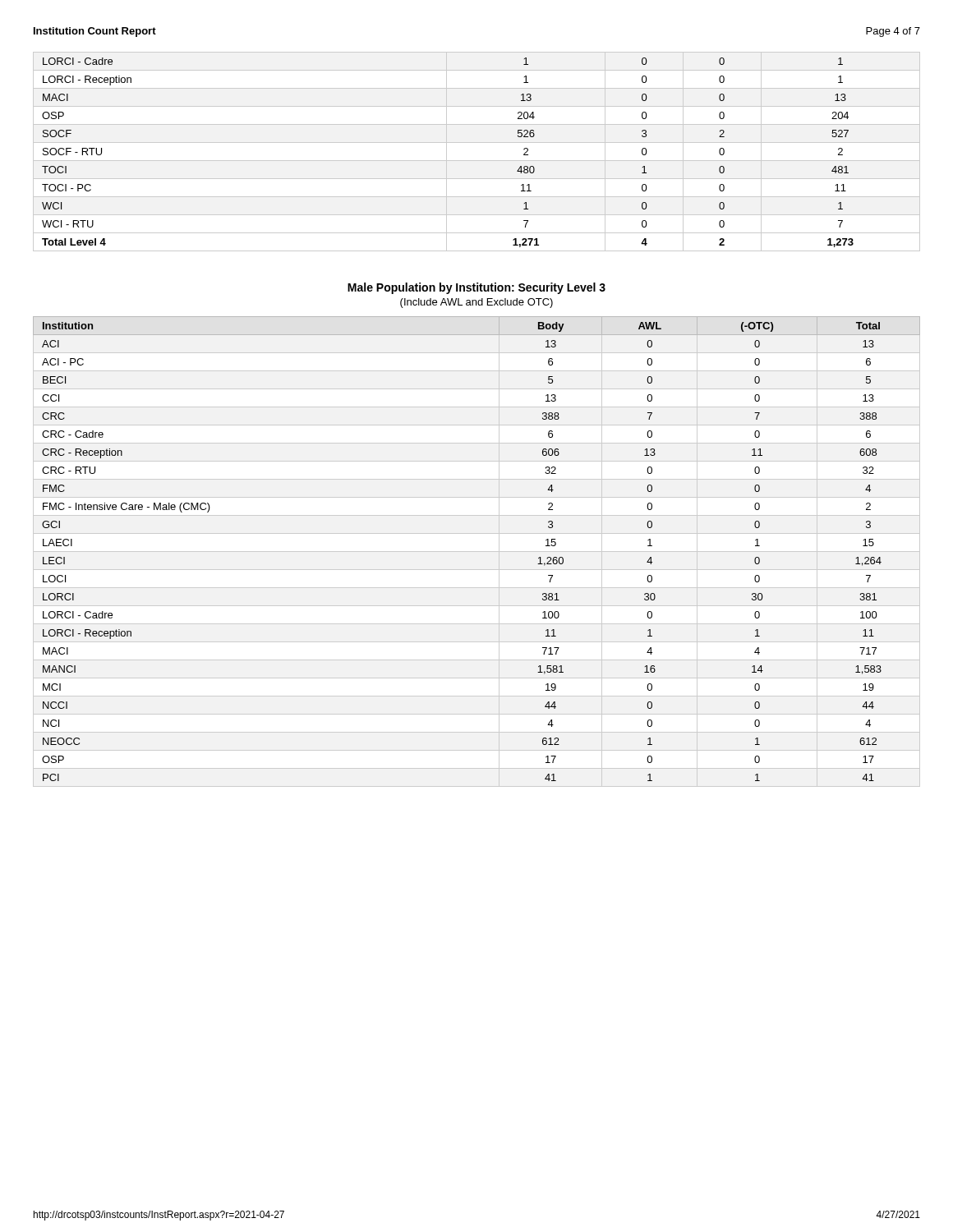Click on the text block starting "Male Population by Institution: Security Level 3 (Include"

click(x=476, y=294)
